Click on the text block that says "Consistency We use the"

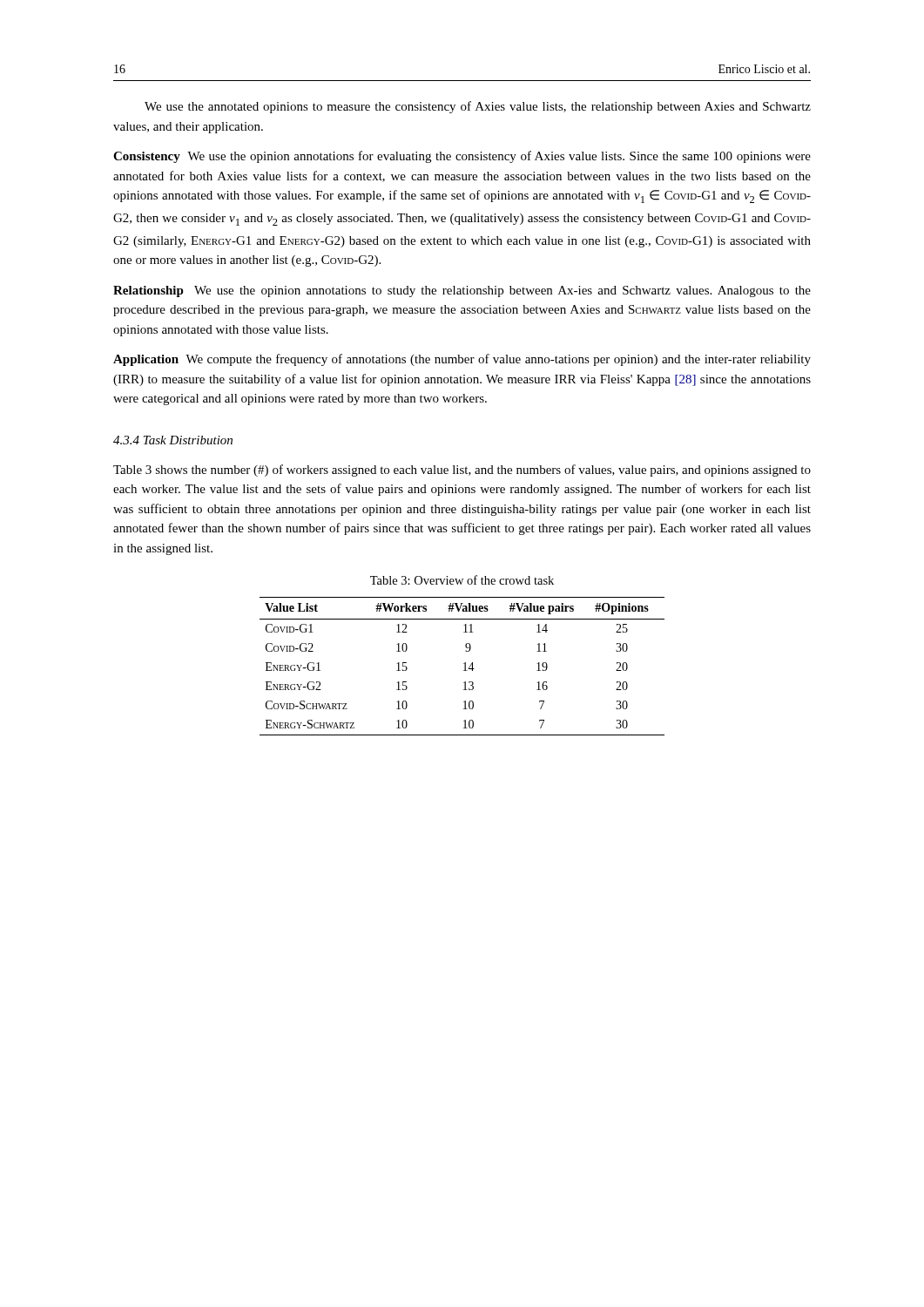tap(462, 208)
